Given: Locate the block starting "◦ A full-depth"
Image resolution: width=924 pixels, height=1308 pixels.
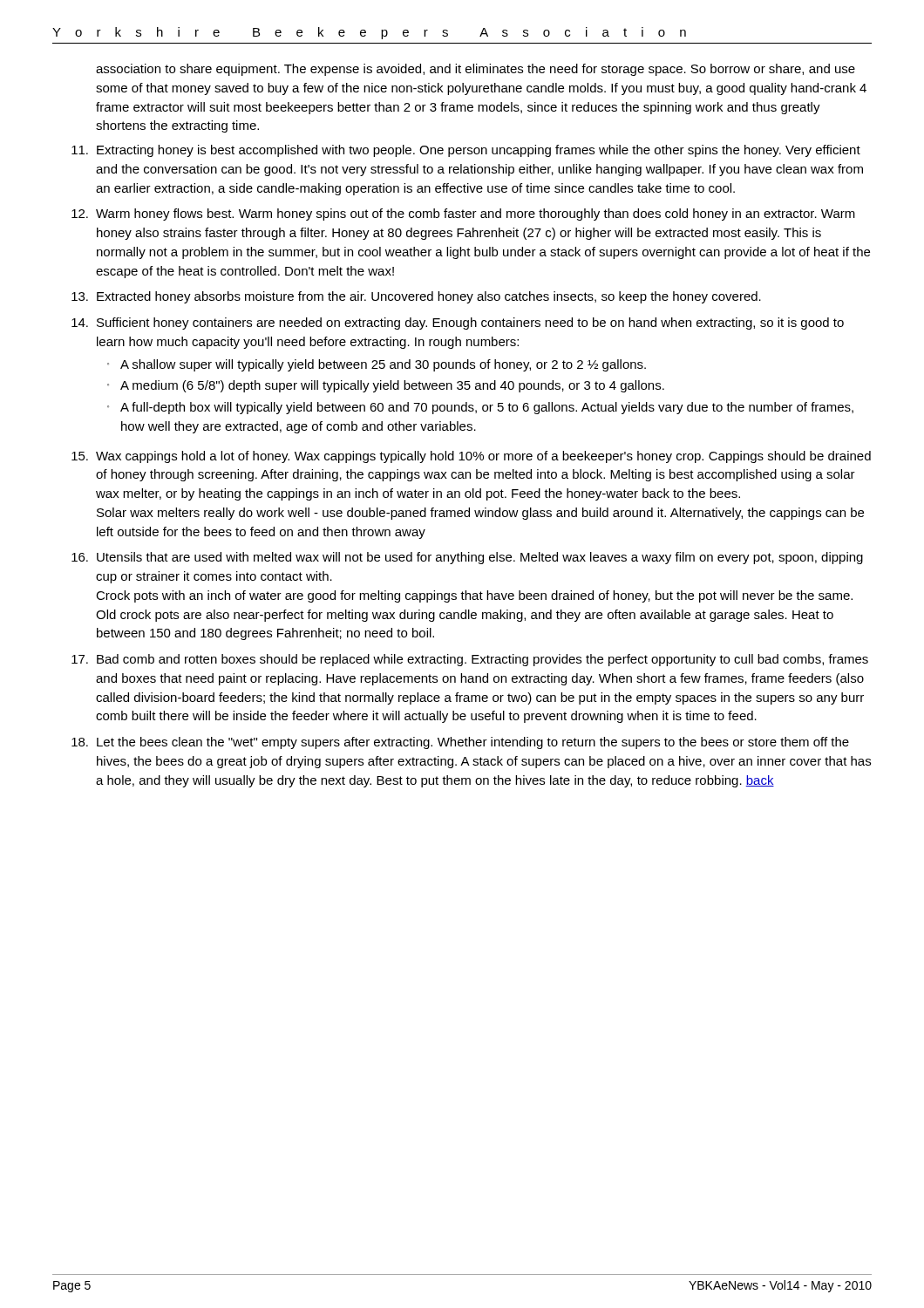Looking at the screenshot, I should click(484, 417).
